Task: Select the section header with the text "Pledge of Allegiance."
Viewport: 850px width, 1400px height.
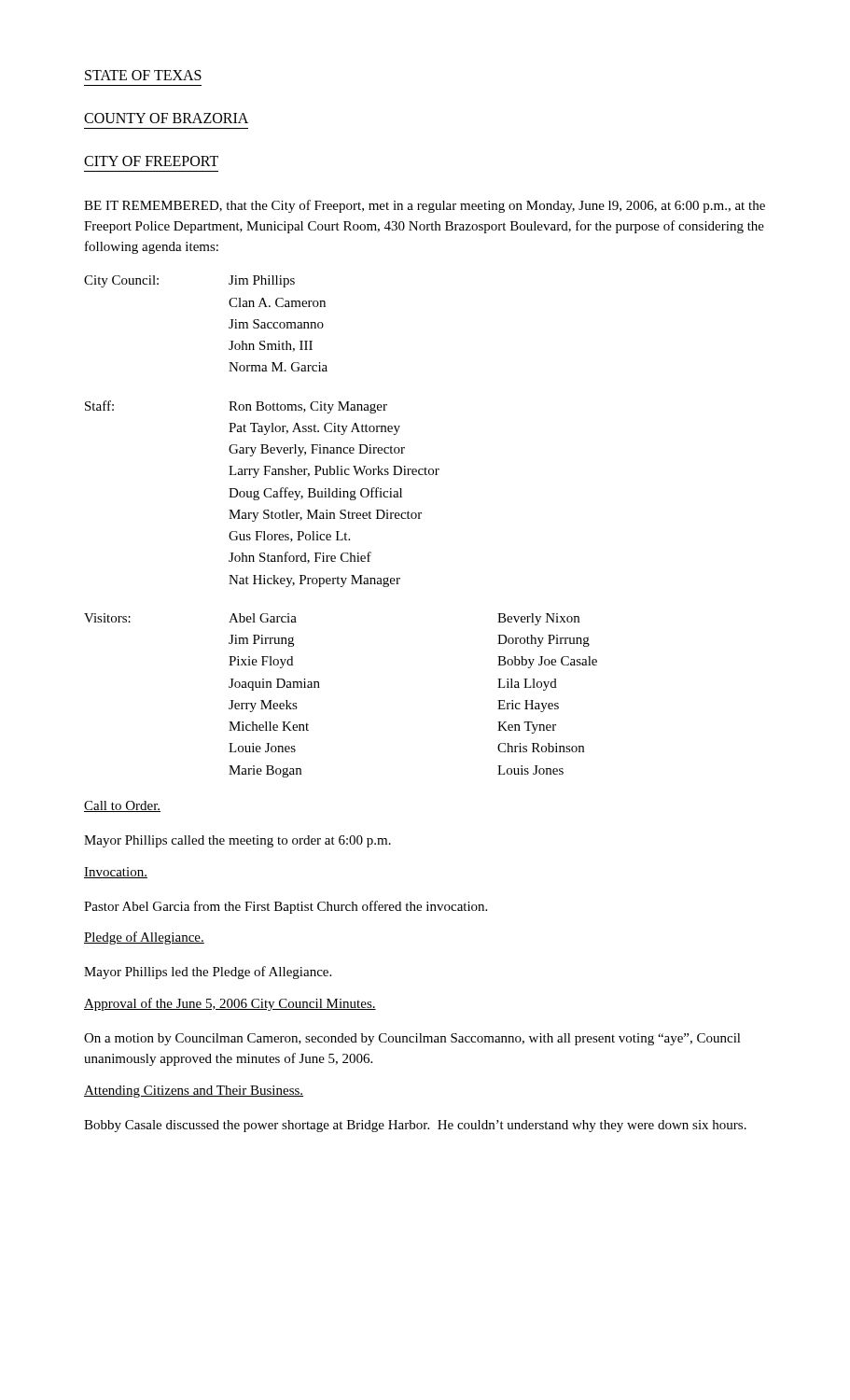Action: (x=144, y=938)
